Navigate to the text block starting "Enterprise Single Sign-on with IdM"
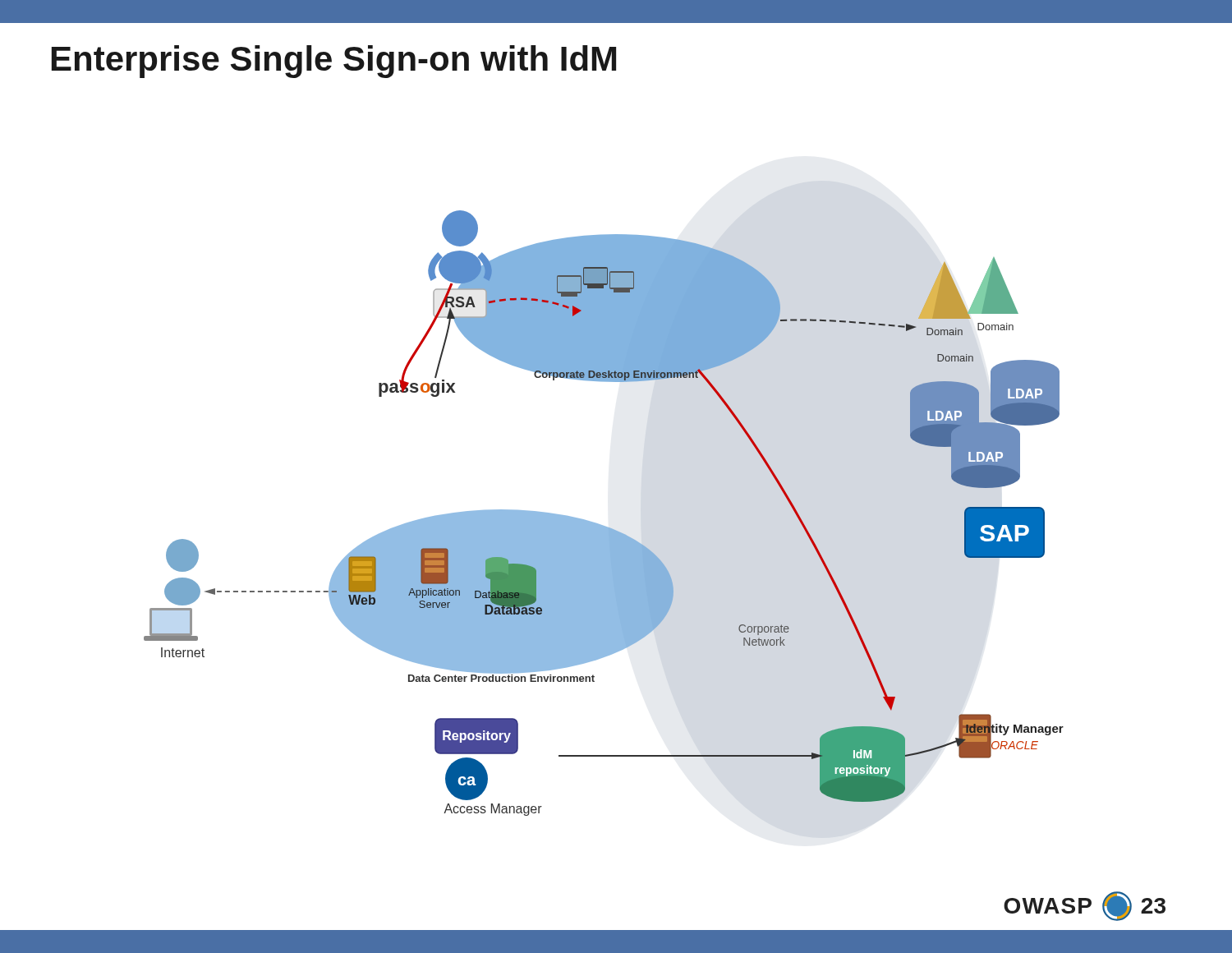Image resolution: width=1232 pixels, height=953 pixels. tap(334, 59)
